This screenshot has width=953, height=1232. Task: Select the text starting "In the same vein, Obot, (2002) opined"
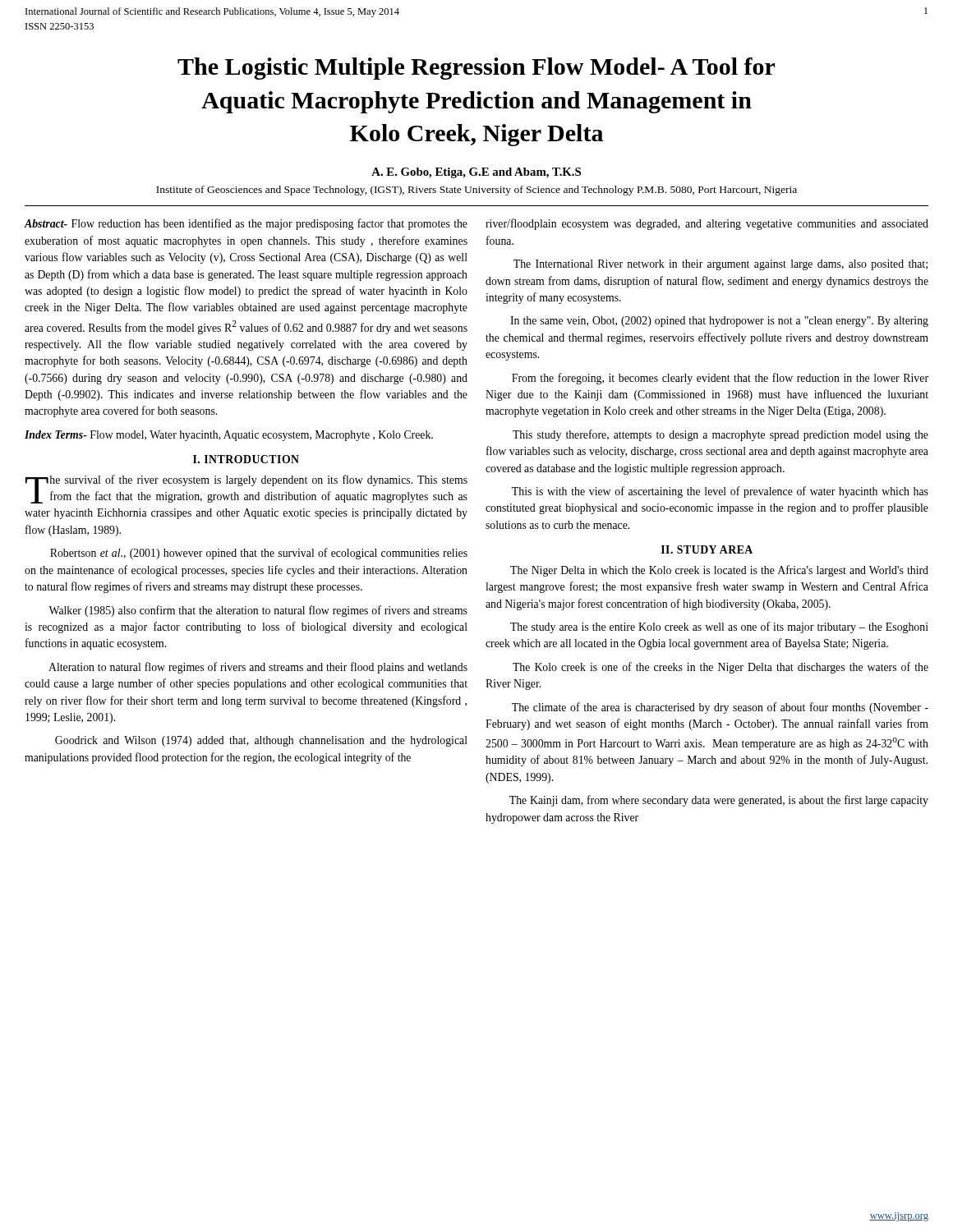707,338
